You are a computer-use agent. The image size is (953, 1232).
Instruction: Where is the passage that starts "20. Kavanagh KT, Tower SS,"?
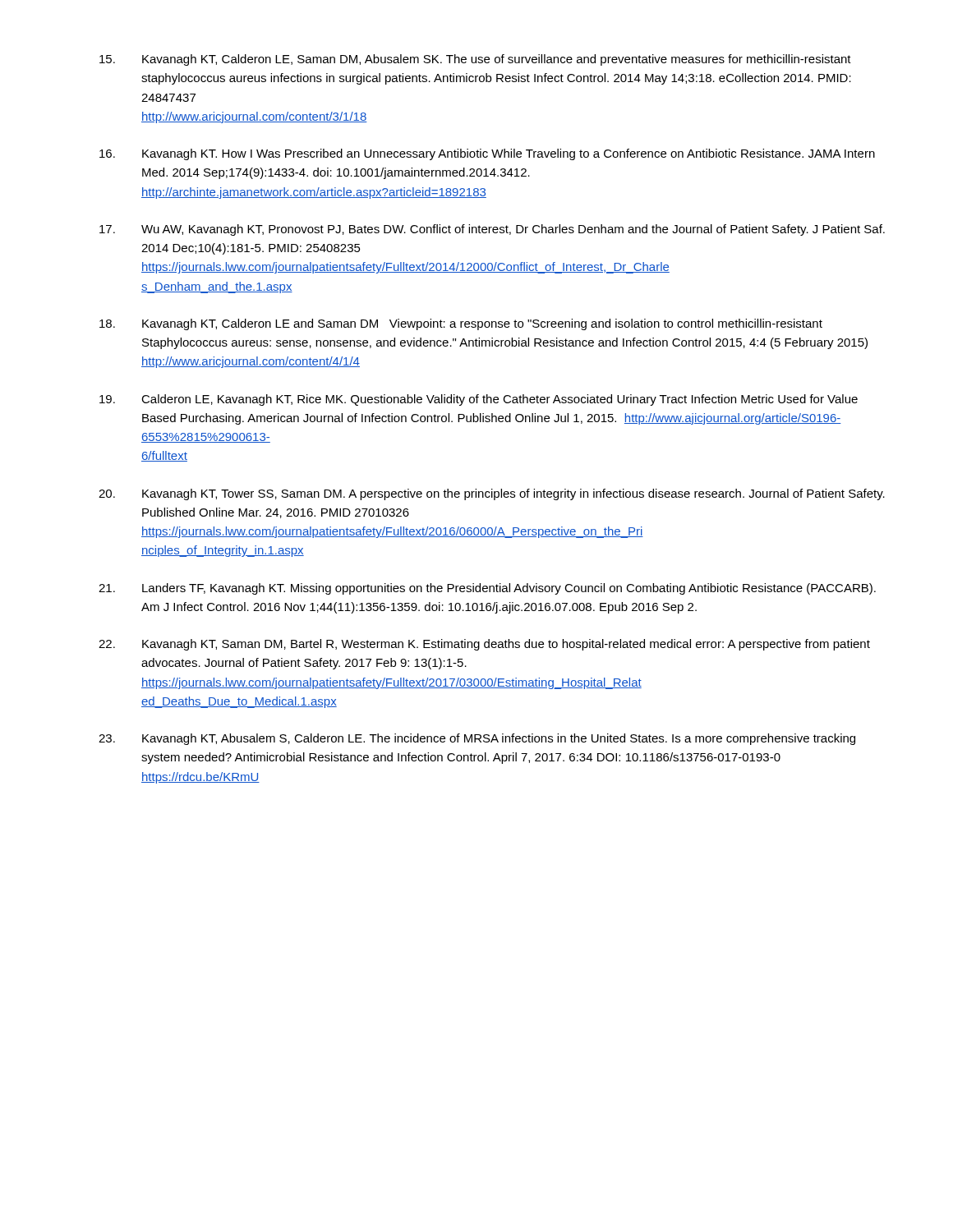[493, 522]
